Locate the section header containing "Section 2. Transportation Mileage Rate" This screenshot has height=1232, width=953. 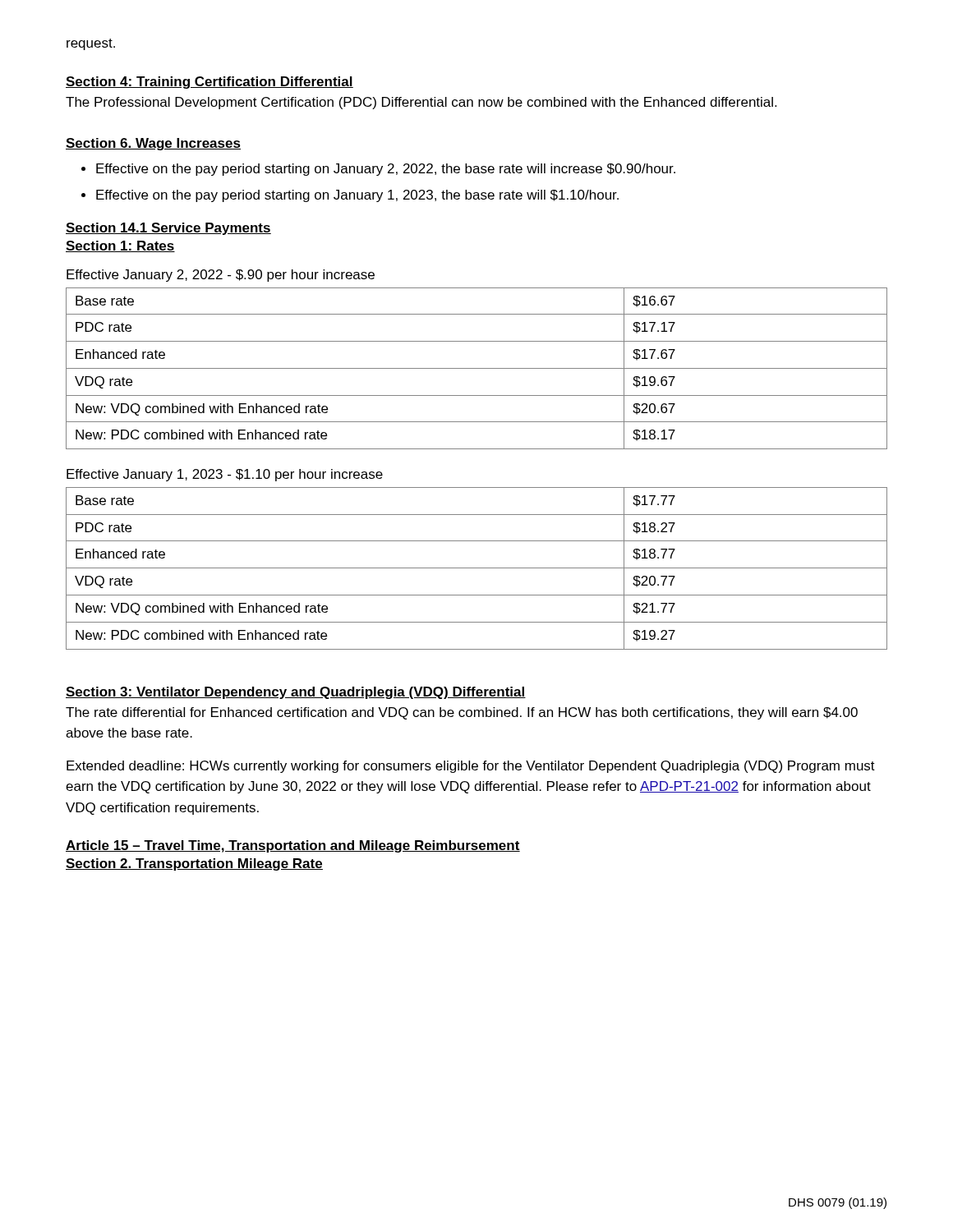pos(194,864)
